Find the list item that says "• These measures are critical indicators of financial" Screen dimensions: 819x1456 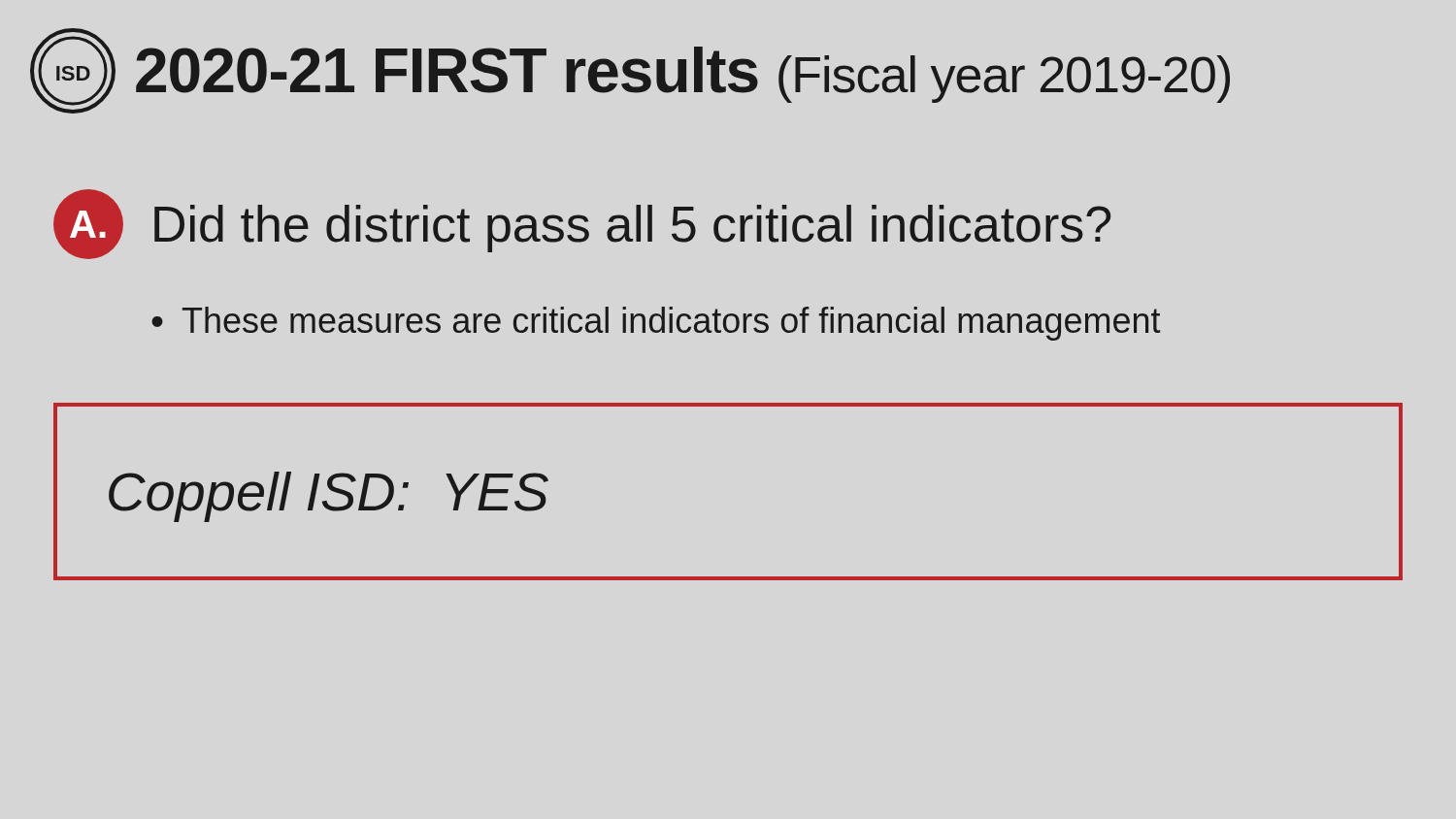(x=655, y=321)
